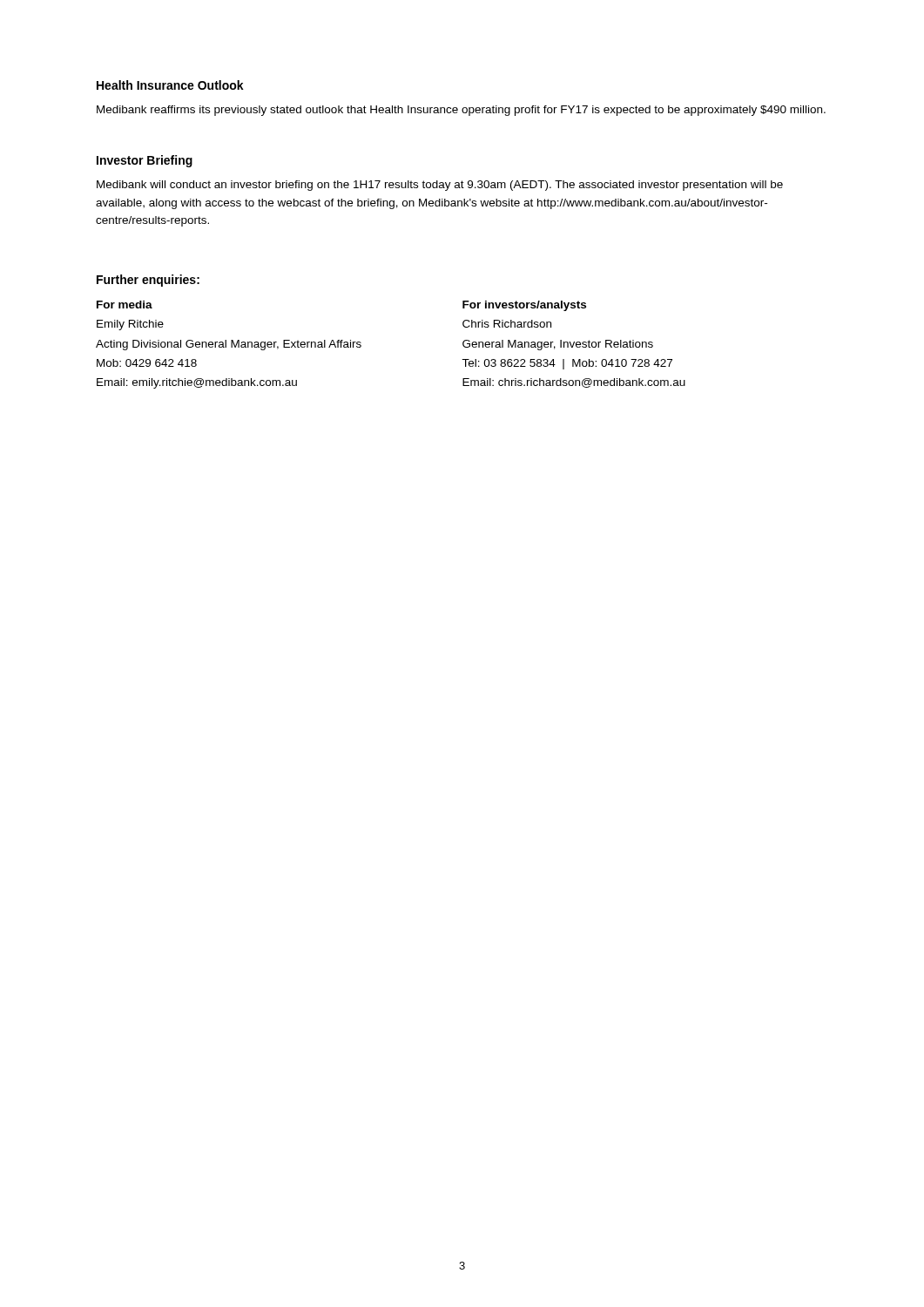The width and height of the screenshot is (924, 1307).
Task: Navigate to the region starting "Investor Briefing"
Action: (144, 161)
